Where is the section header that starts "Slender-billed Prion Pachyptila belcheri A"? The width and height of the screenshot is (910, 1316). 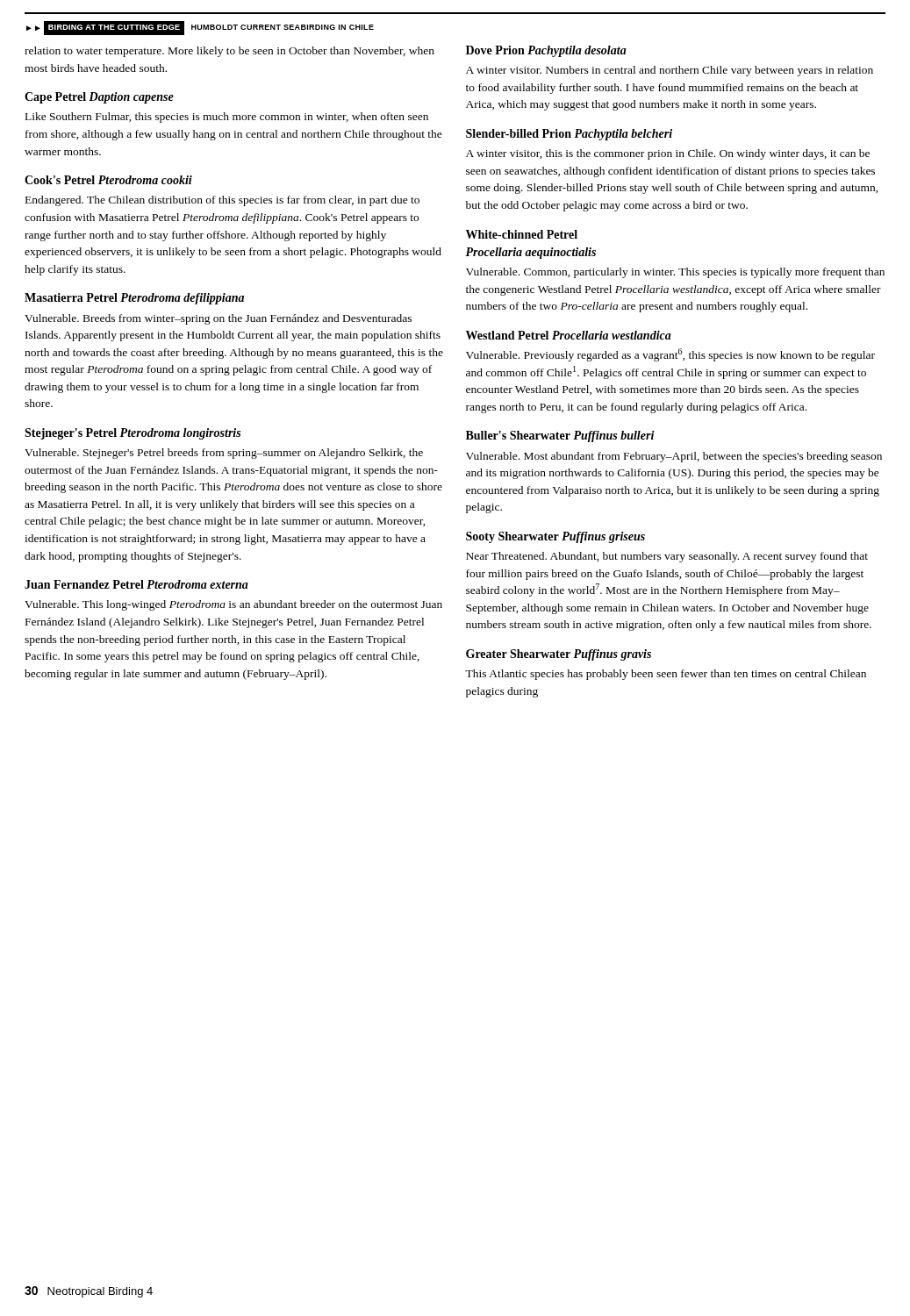(x=675, y=170)
